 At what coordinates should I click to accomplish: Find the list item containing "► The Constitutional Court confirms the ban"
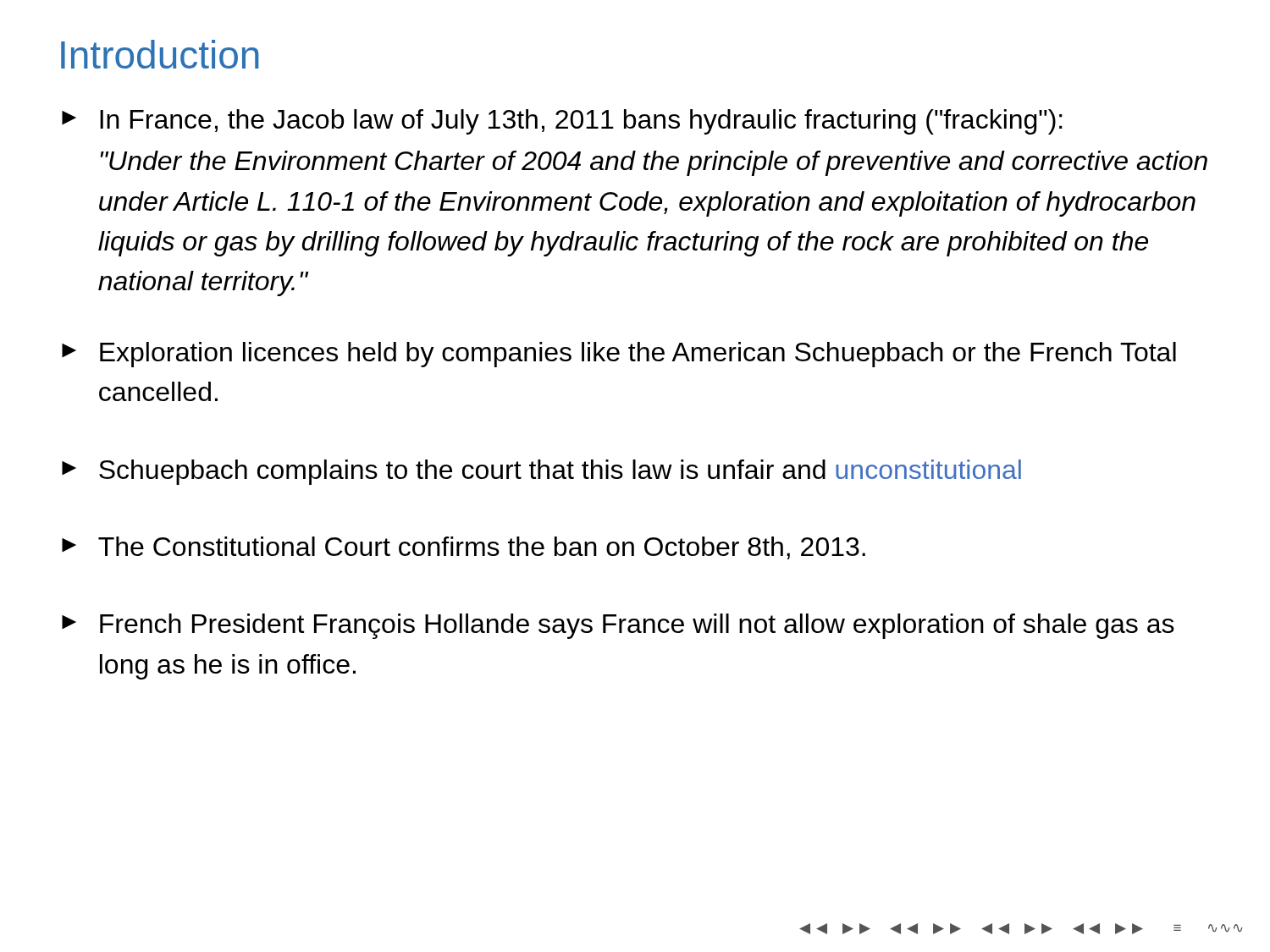coord(463,547)
